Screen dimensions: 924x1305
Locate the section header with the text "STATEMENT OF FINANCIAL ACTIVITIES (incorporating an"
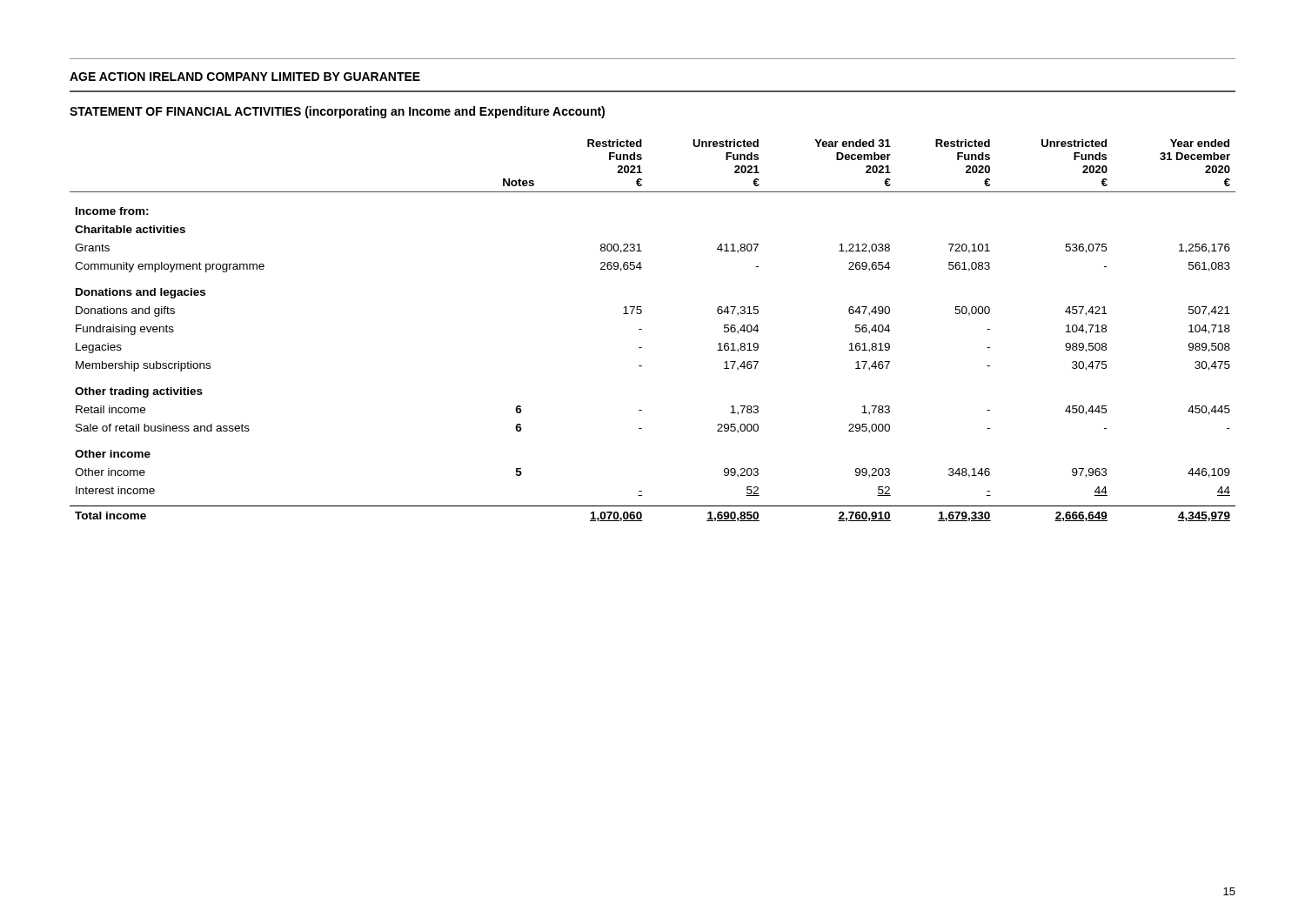pyautogui.click(x=337, y=111)
